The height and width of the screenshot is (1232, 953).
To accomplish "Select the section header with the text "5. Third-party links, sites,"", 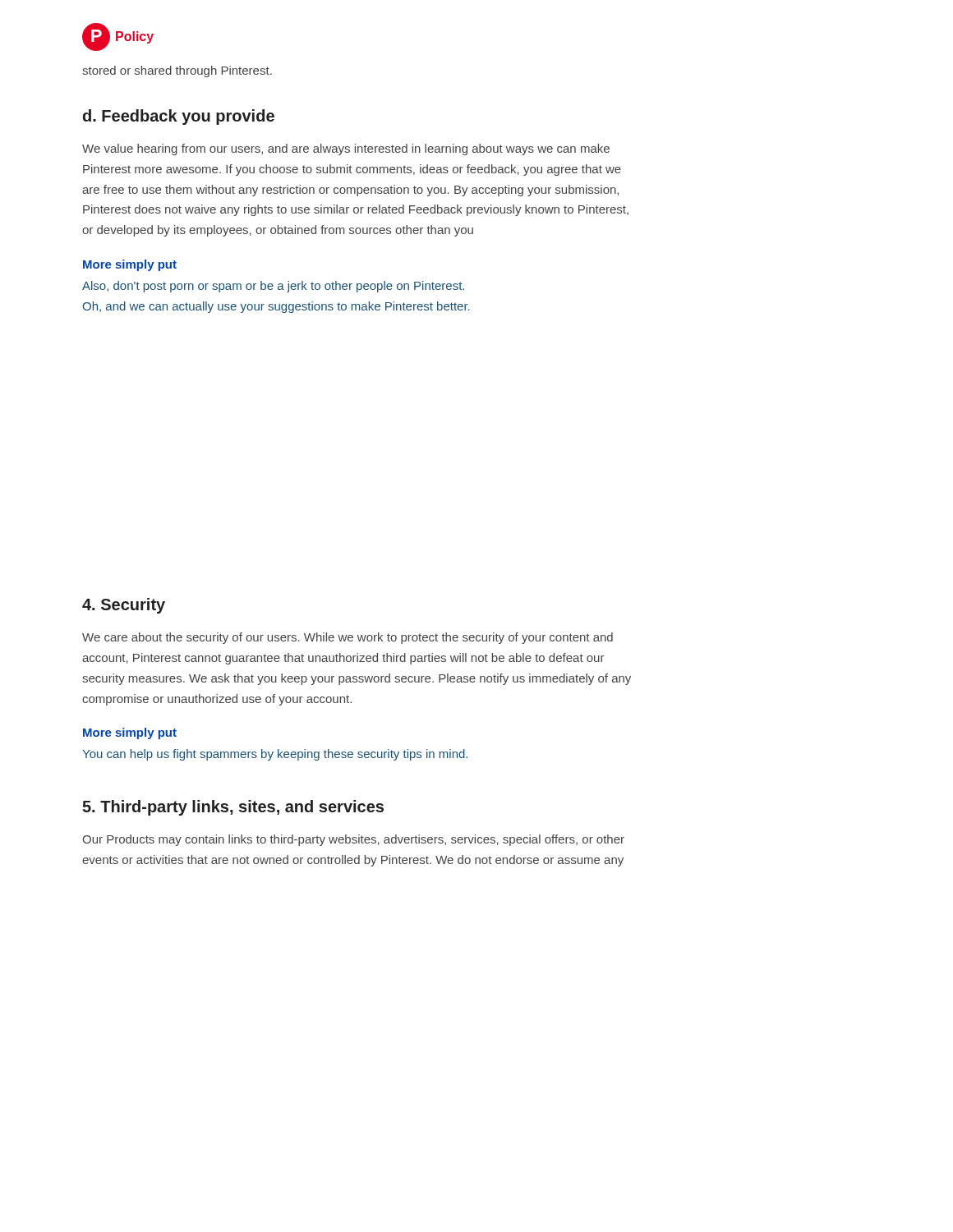I will pyautogui.click(x=233, y=807).
